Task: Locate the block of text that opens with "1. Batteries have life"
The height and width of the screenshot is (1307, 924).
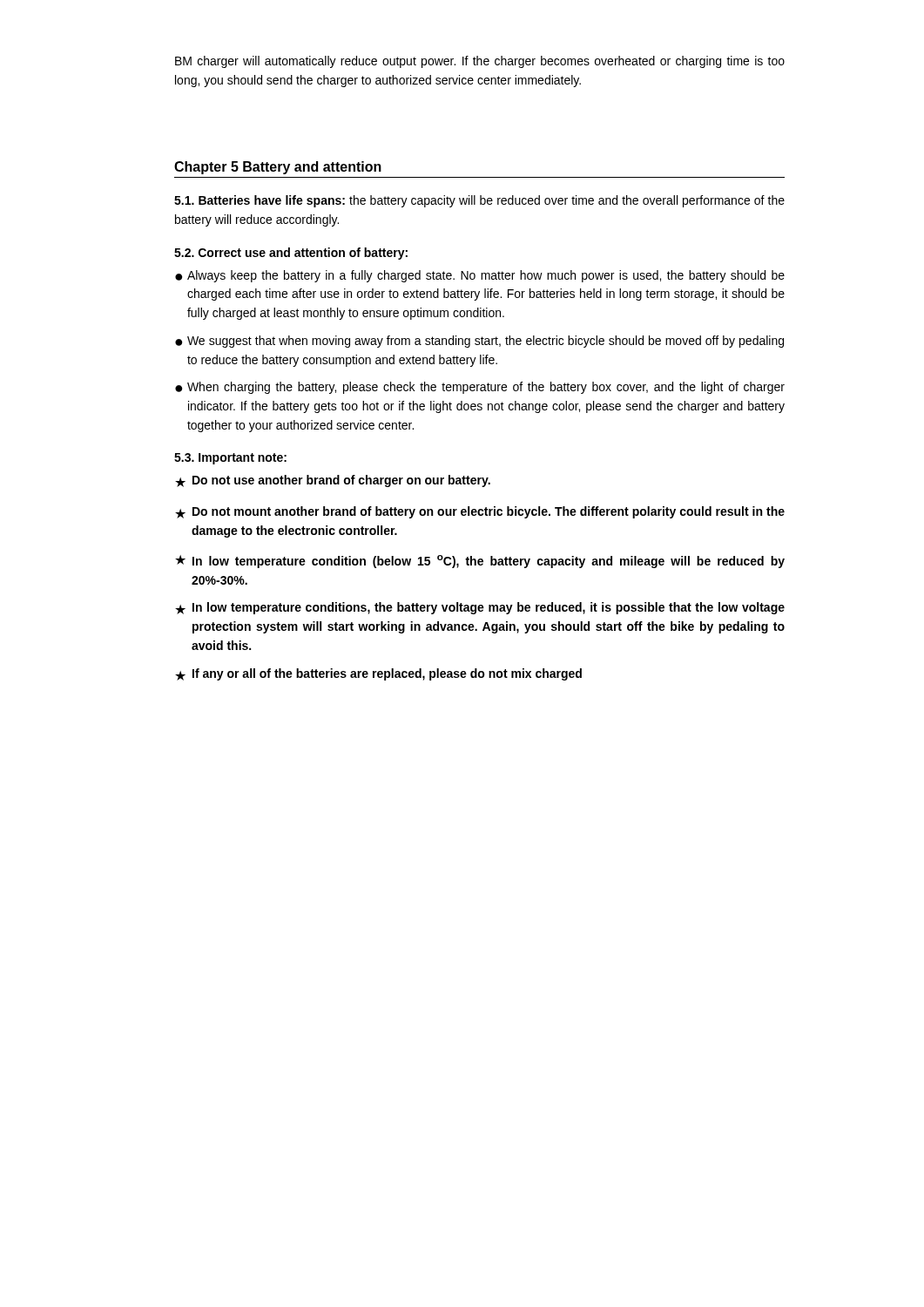Action: click(479, 210)
